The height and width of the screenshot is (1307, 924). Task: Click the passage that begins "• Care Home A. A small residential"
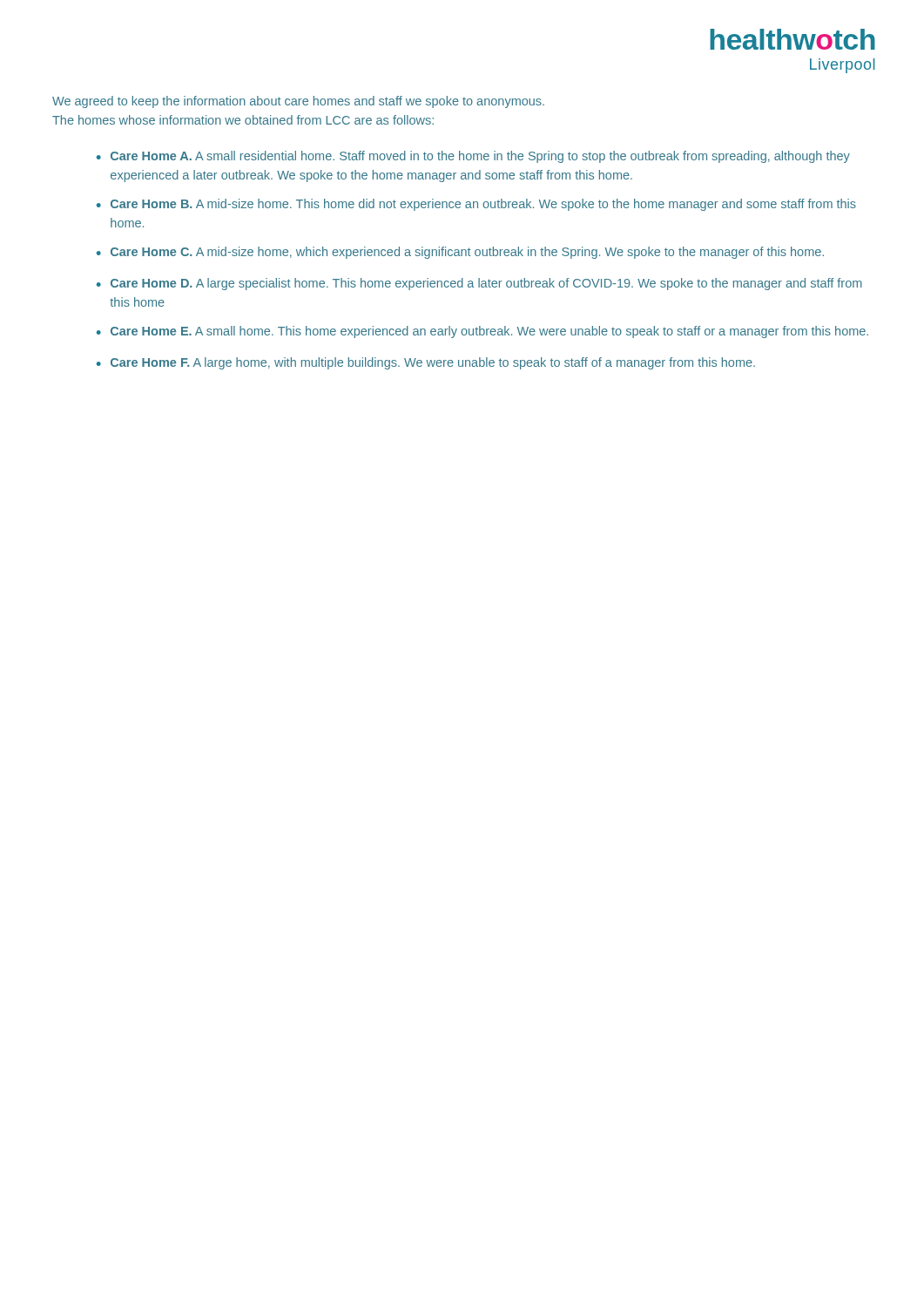(484, 166)
